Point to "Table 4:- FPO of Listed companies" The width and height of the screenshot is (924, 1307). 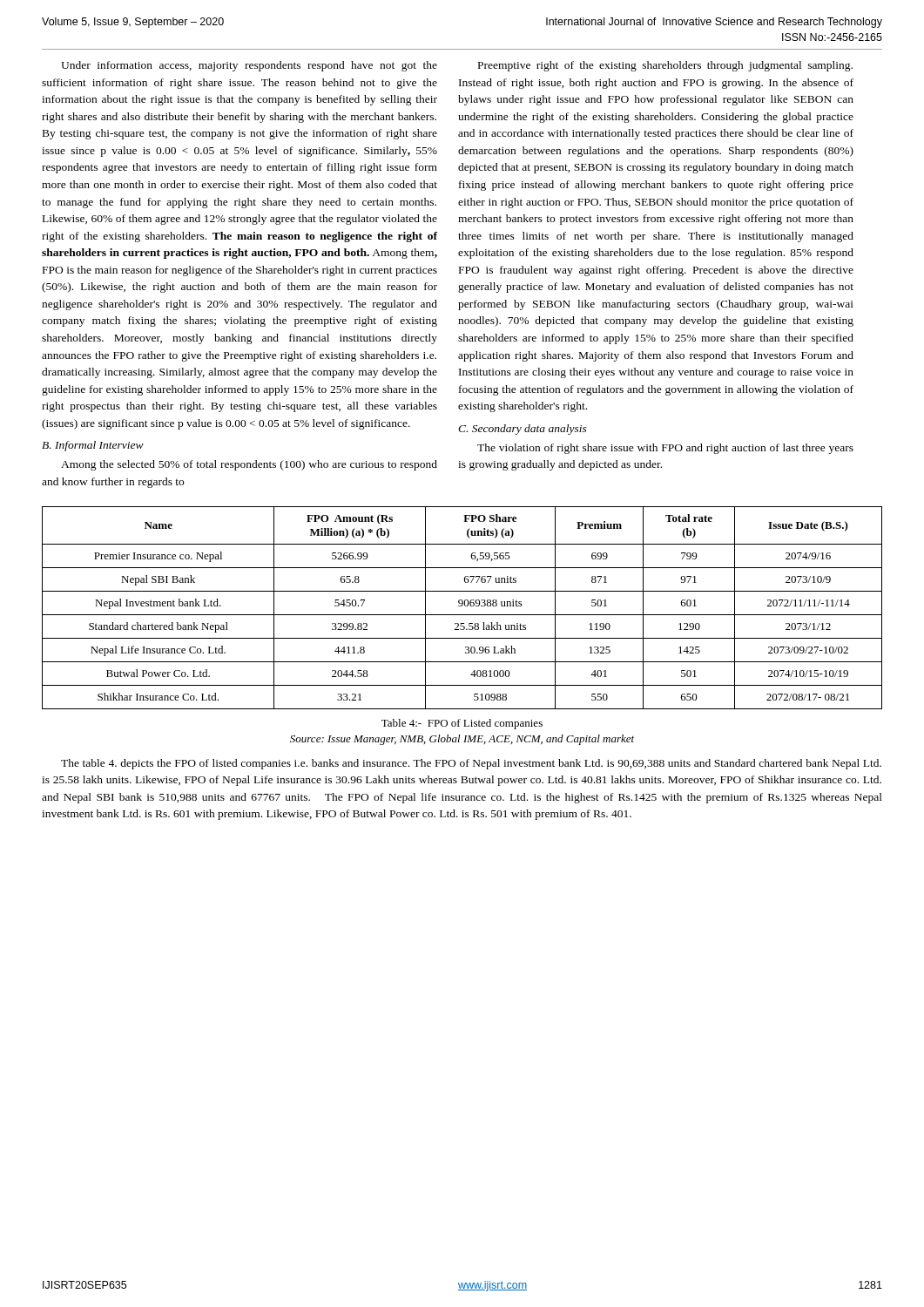pos(462,722)
